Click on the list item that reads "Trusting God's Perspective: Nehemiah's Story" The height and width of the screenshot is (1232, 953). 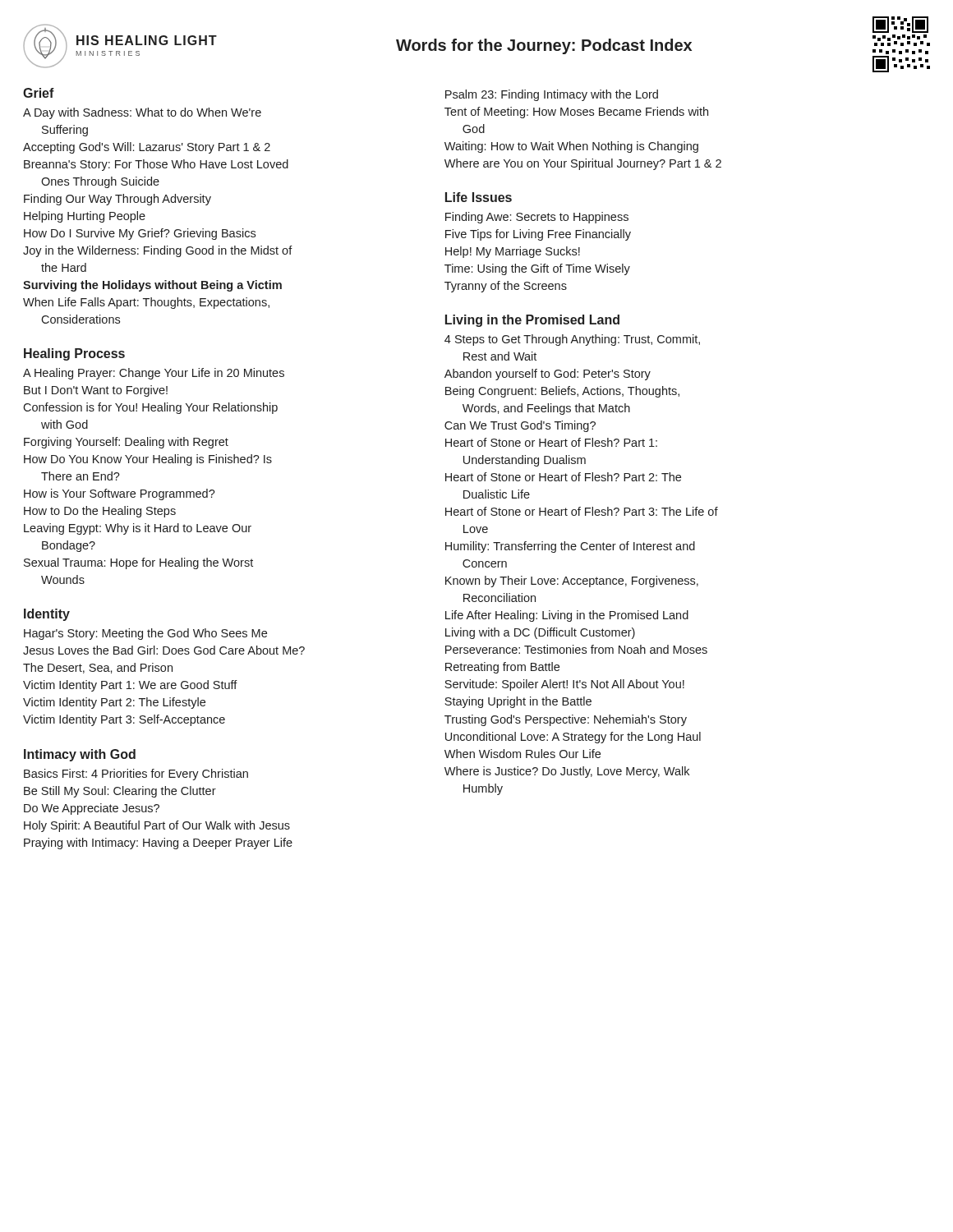tap(566, 719)
